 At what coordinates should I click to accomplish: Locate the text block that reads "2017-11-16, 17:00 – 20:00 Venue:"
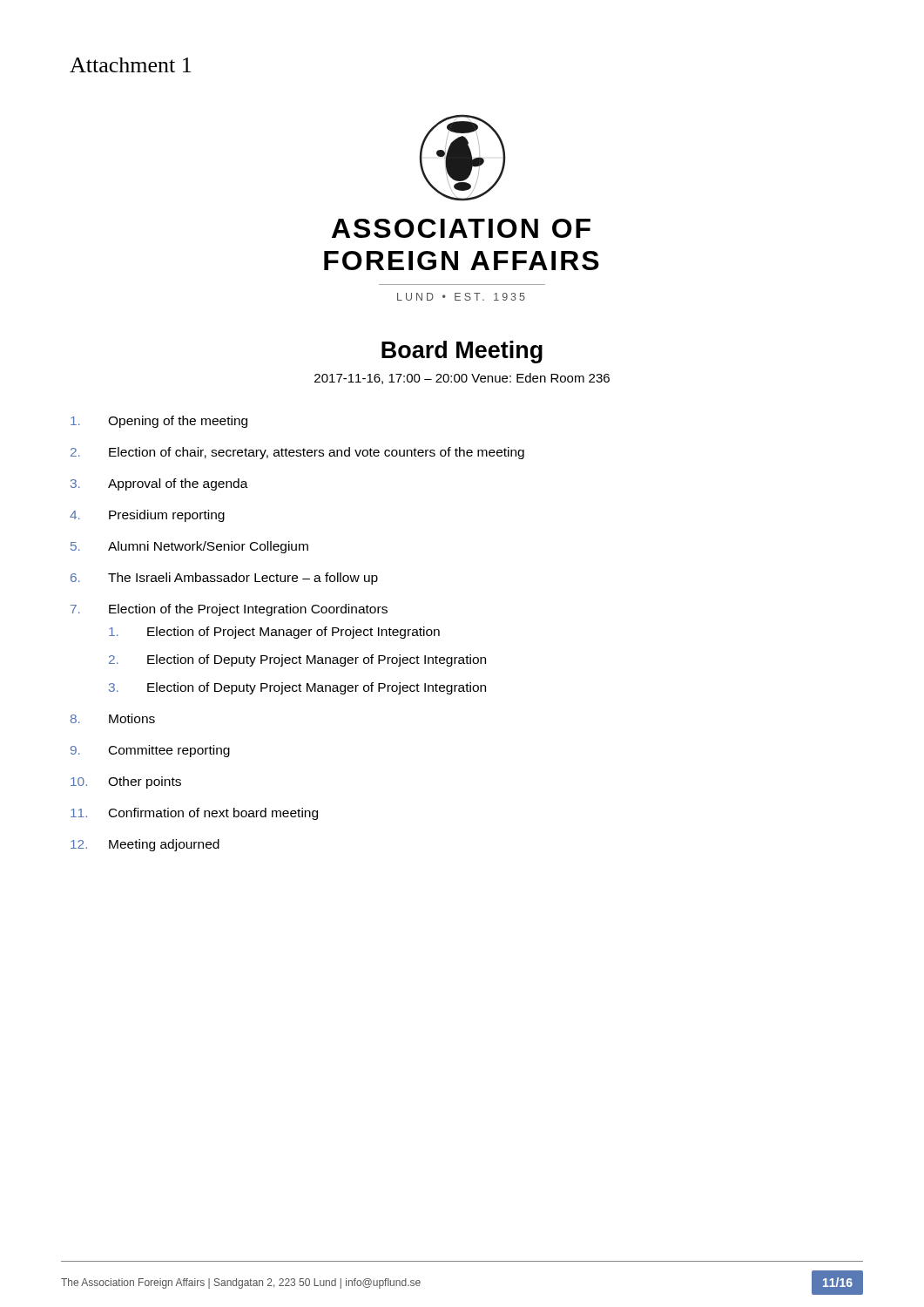[x=462, y=377]
